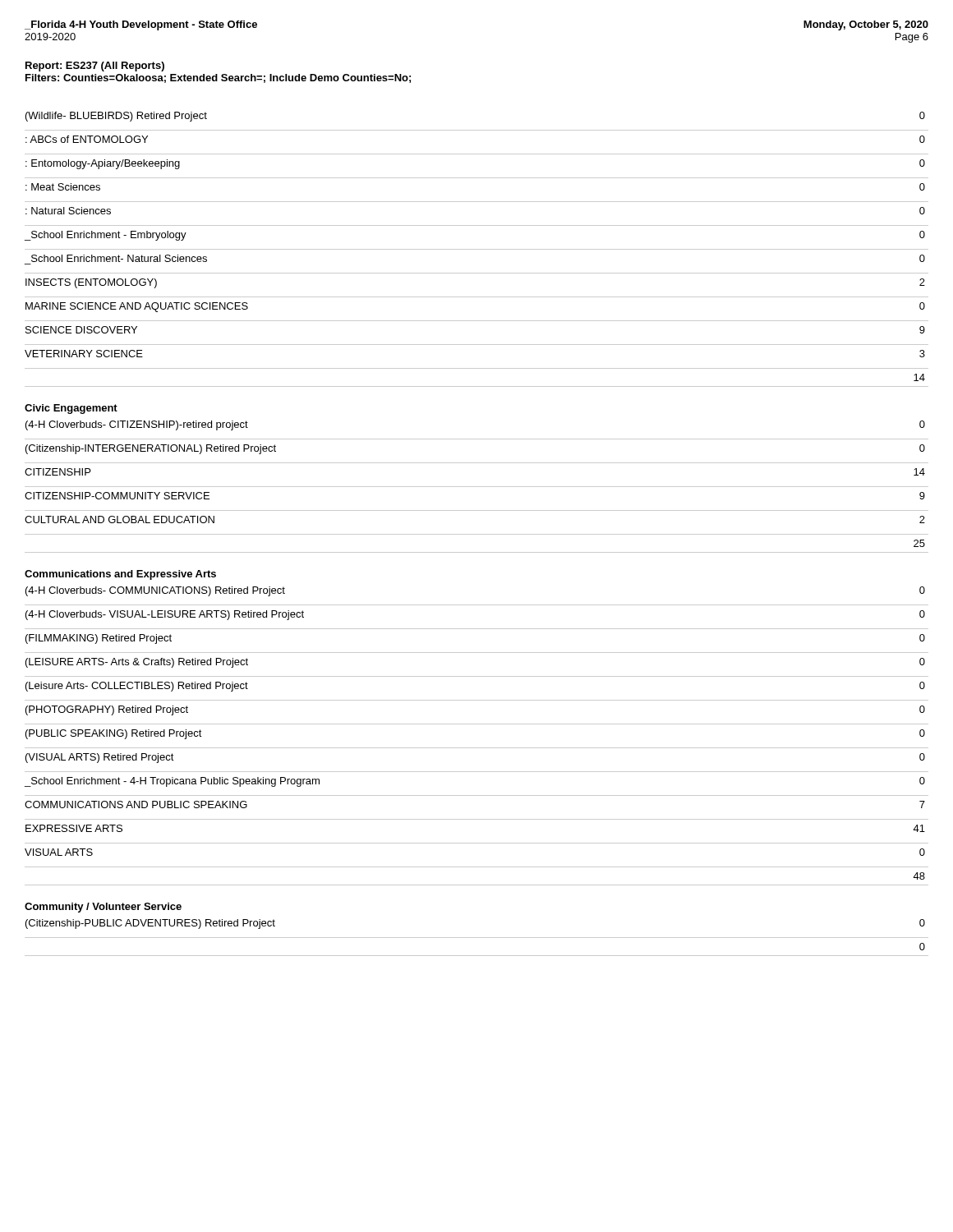Navigate to the element starting ": Entomology-Apiary/Beekeeping 0"
Image resolution: width=953 pixels, height=1232 pixels.
point(476,163)
